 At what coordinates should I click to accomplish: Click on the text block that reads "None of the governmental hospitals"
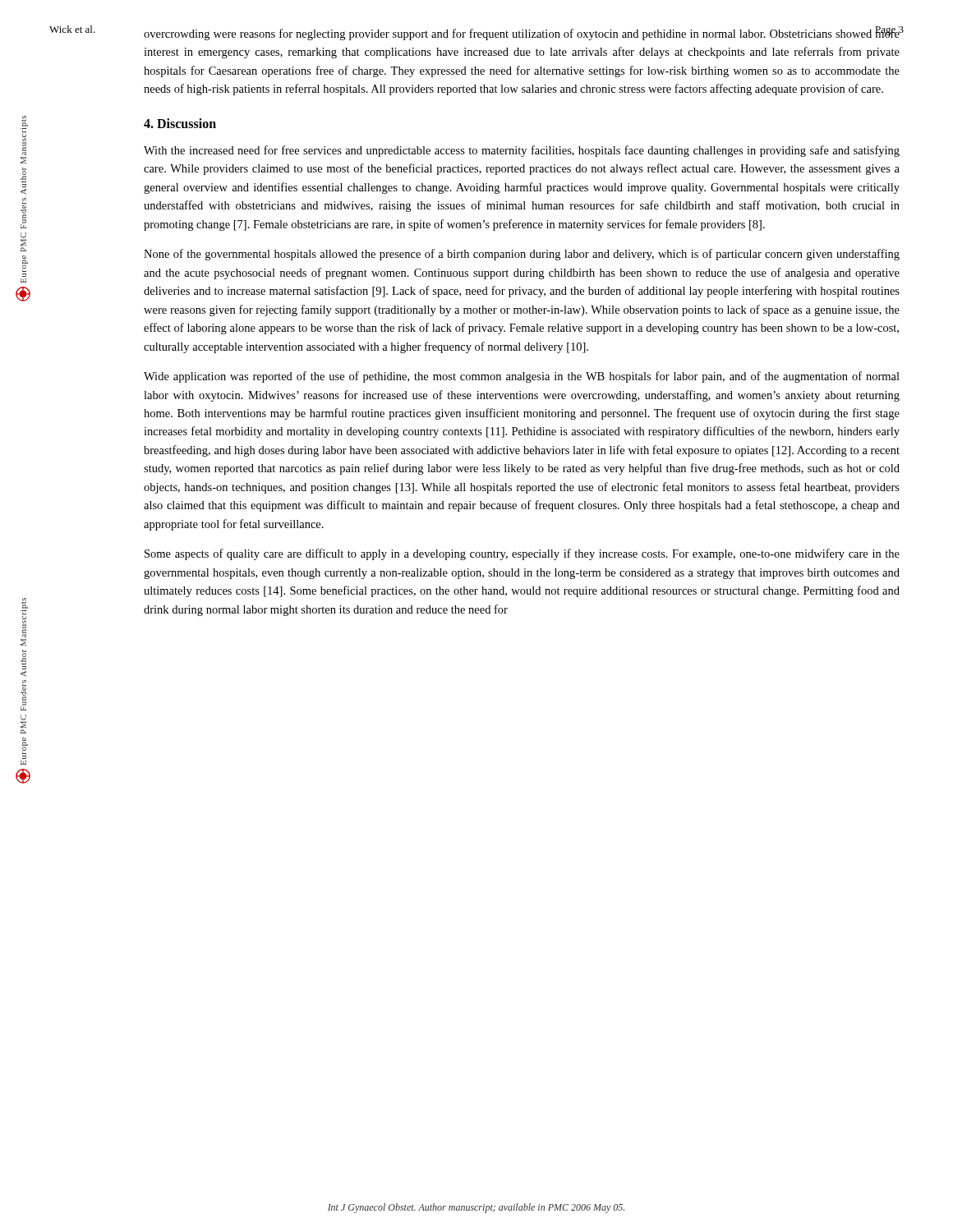tap(522, 300)
